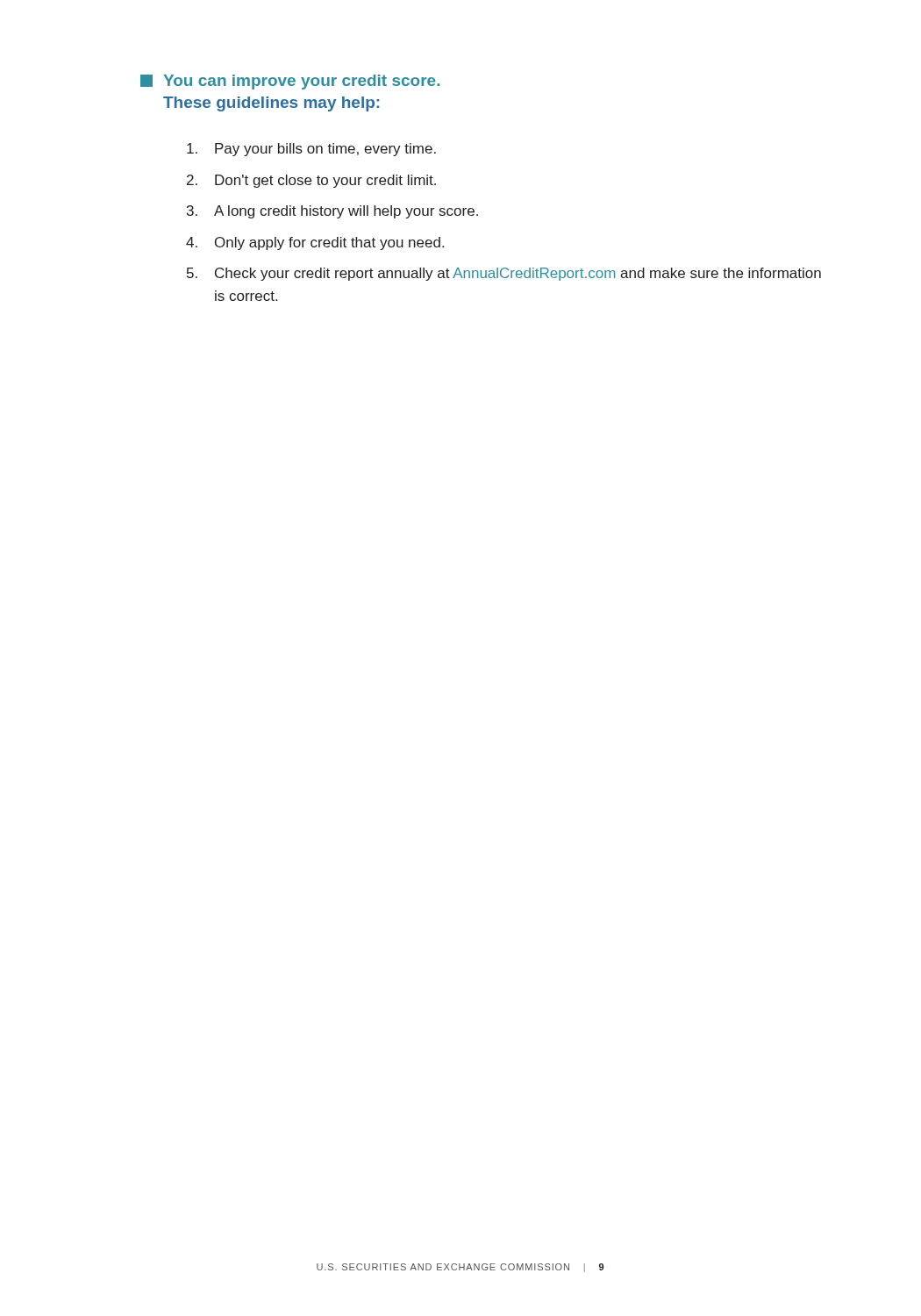Where is the passage that starts "2. Don't get close to your"?
Screen dimensions: 1316x921
311,181
